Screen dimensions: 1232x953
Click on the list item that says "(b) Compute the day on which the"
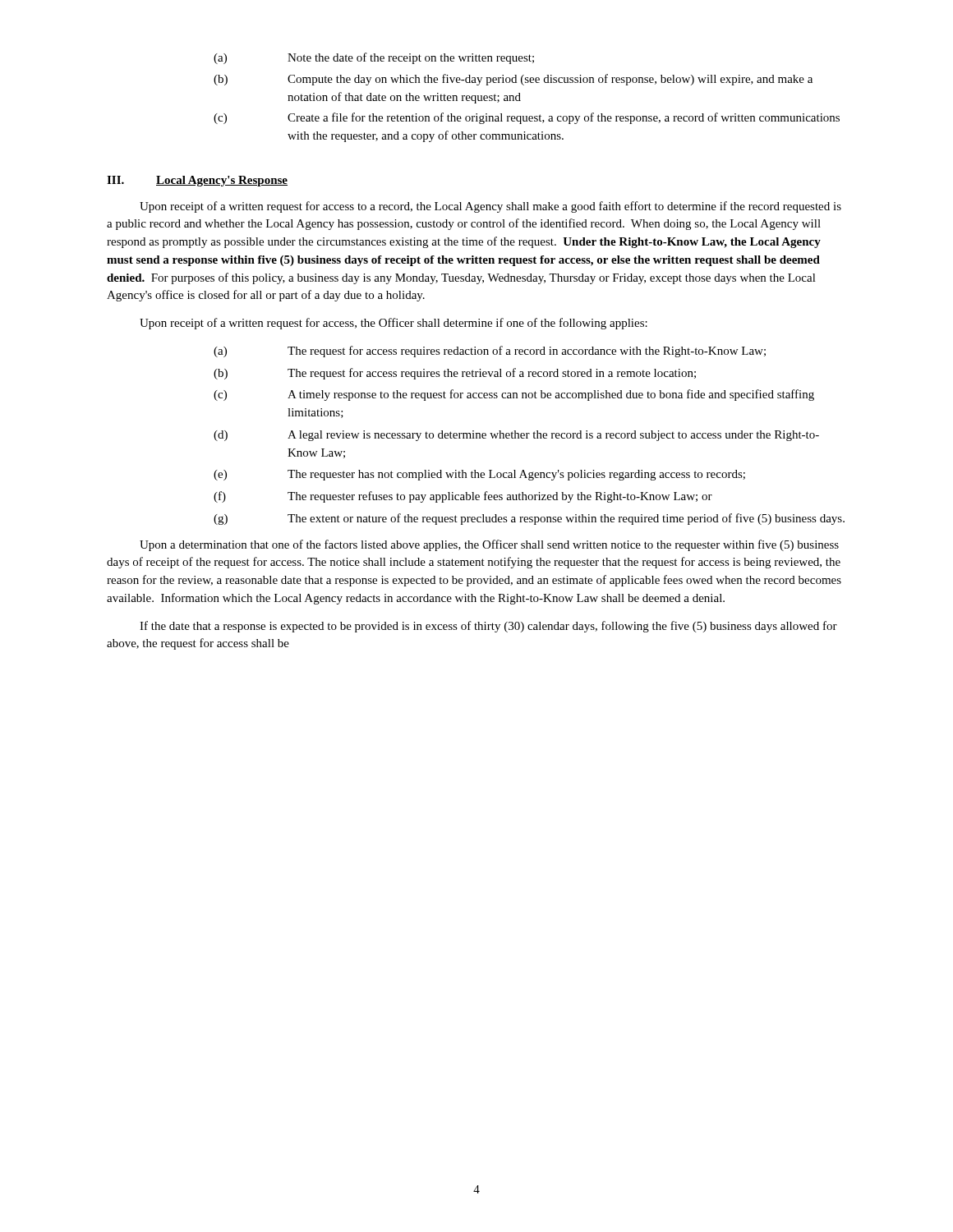pyautogui.click(x=476, y=88)
